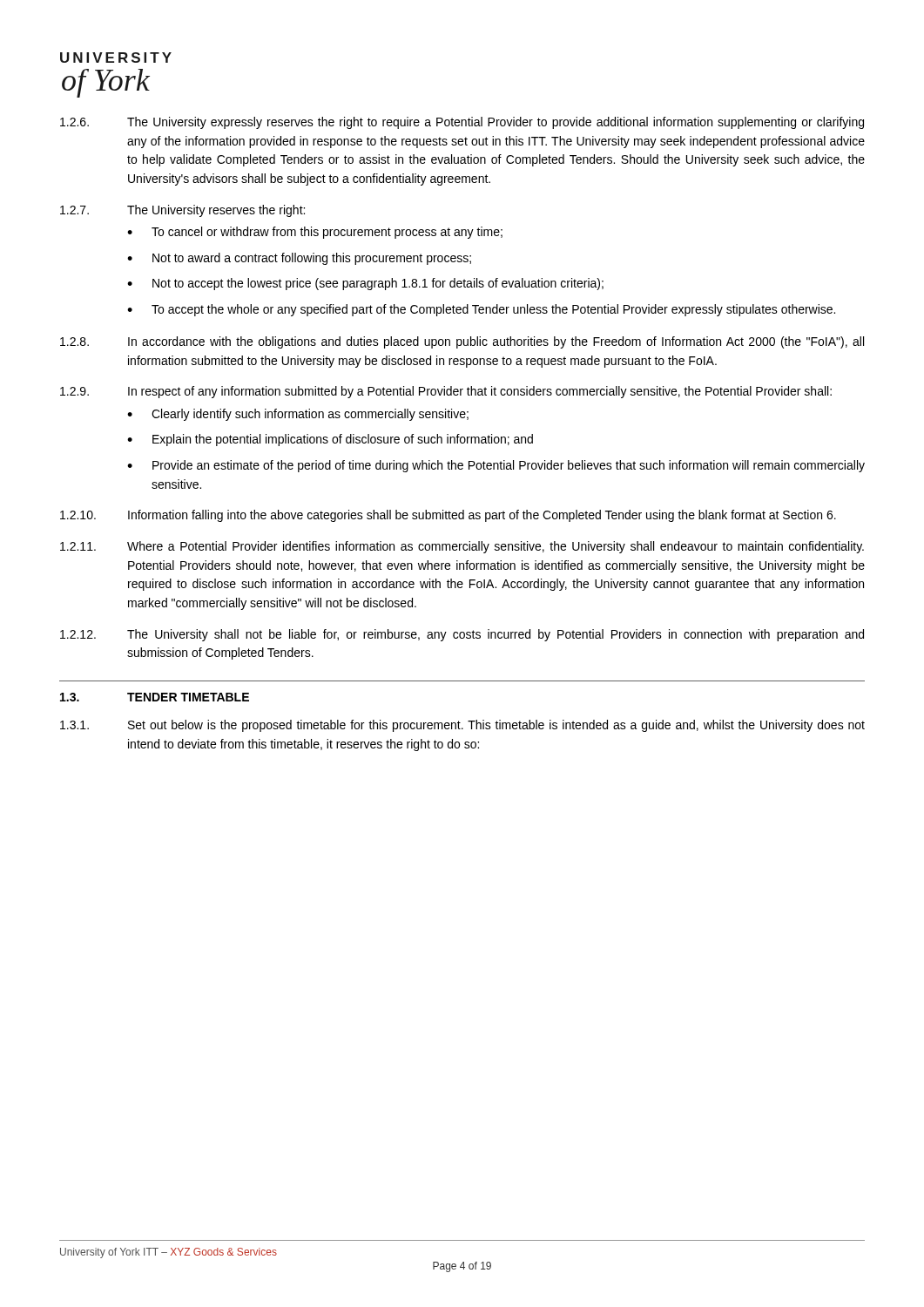This screenshot has height=1307, width=924.
Task: Locate the text block starting "• Provide an estimate of the period of"
Action: click(x=496, y=475)
